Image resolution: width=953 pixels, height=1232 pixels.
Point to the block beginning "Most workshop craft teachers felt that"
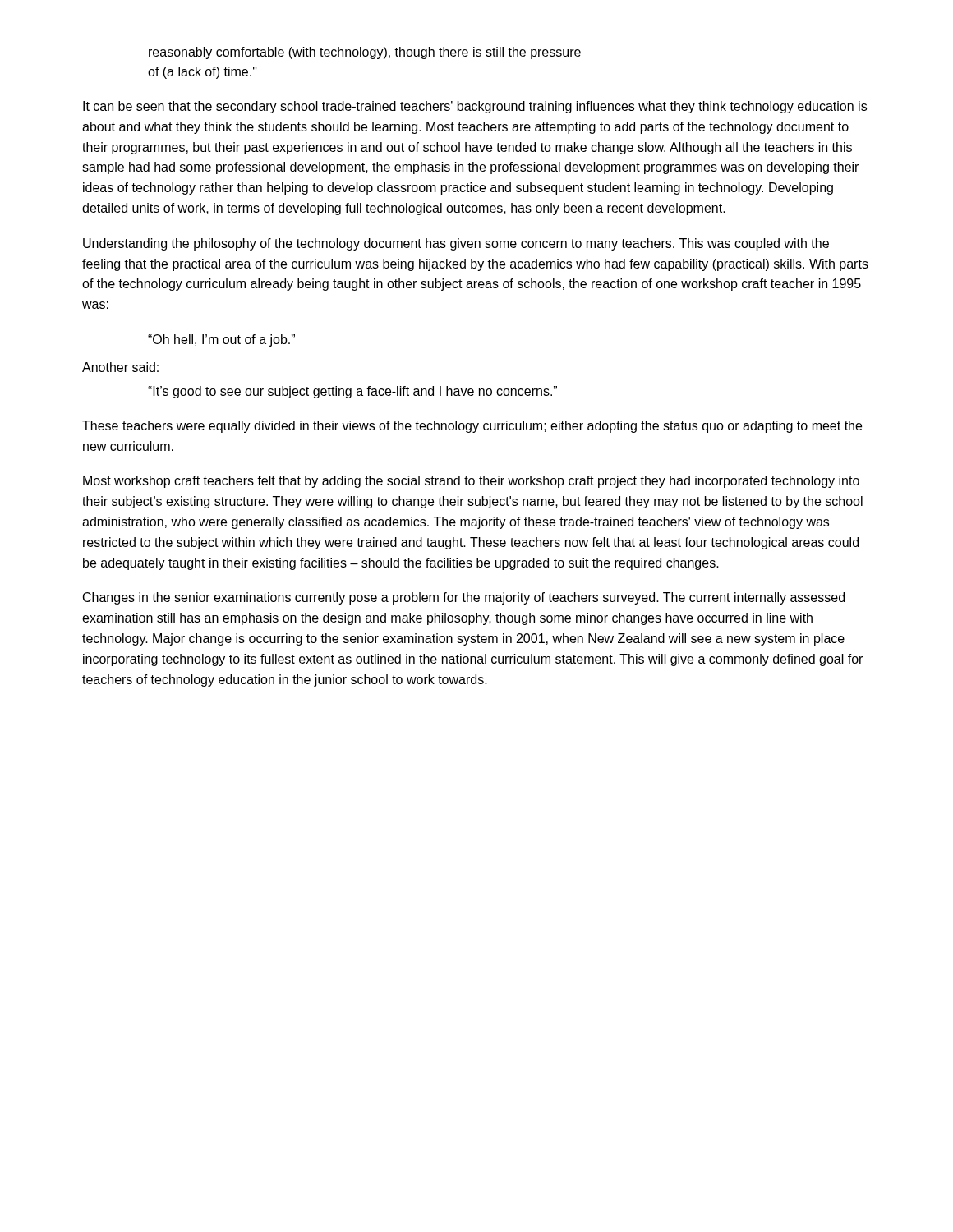click(473, 522)
